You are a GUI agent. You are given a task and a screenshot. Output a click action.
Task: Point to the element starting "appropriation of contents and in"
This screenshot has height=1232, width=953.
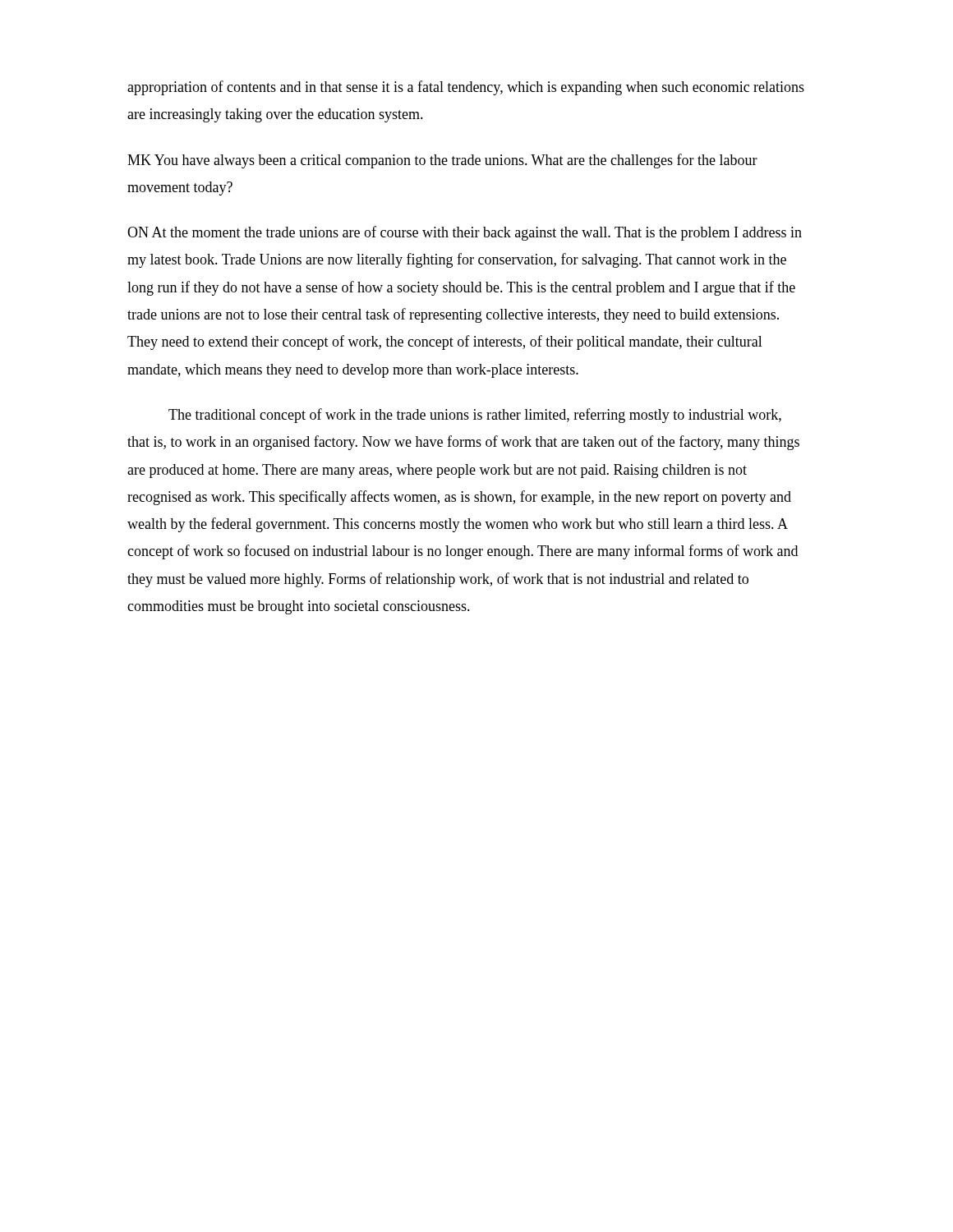pyautogui.click(x=466, y=101)
